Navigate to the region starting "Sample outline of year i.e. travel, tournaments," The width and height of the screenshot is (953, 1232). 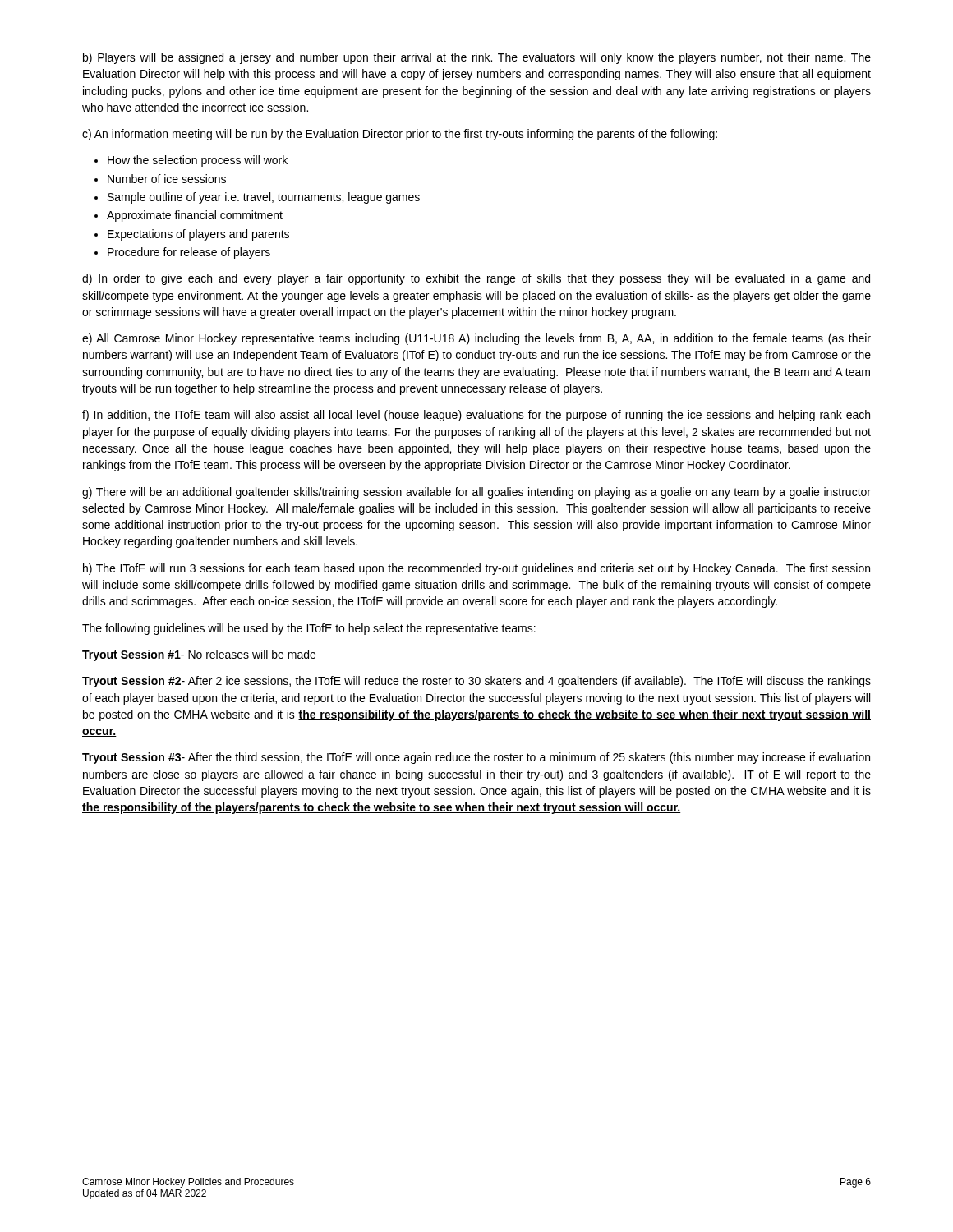[263, 197]
